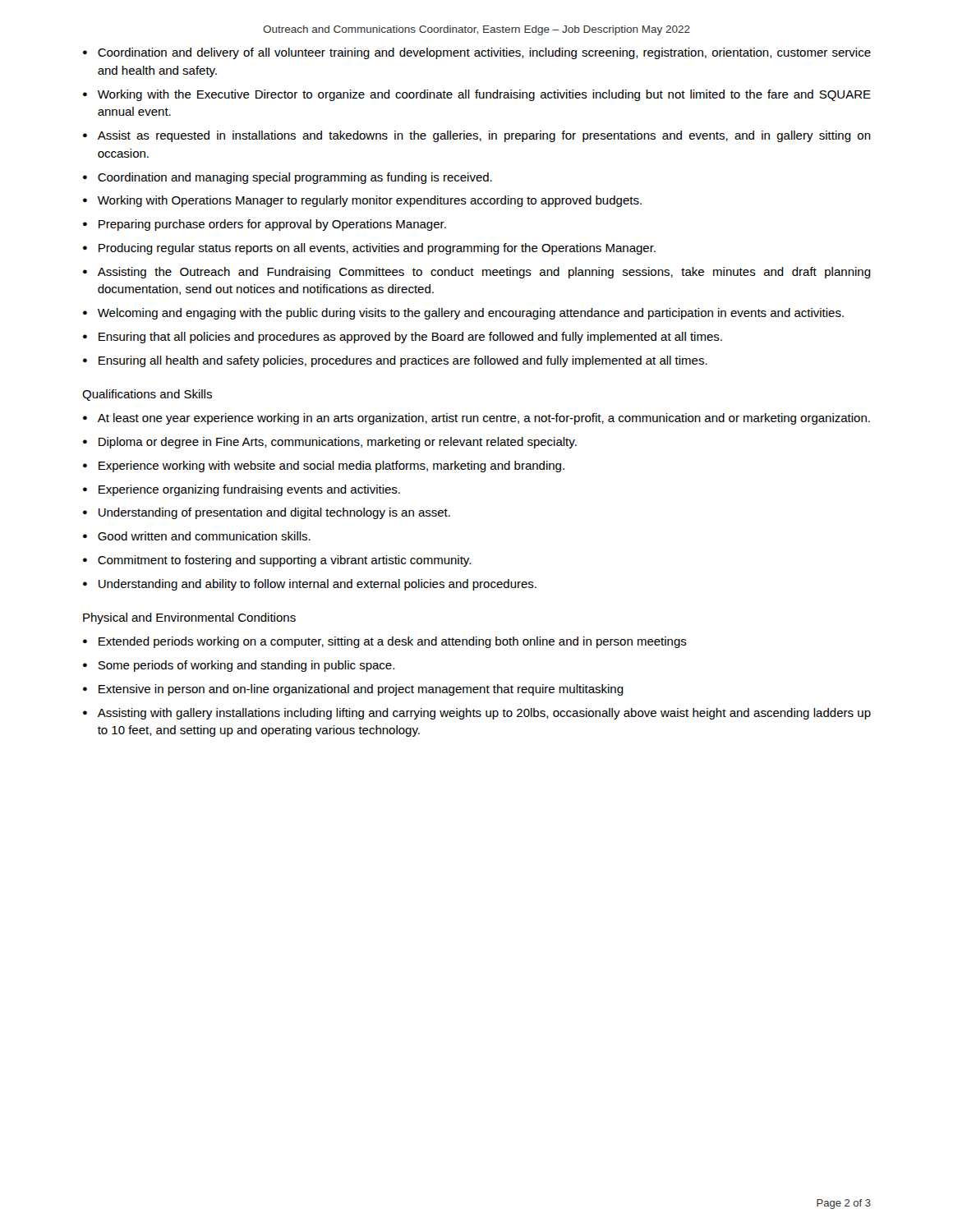Screen dimensions: 1232x953
Task: Navigate to the text starting "Extended periods working on a computer, sitting at"
Action: (484, 642)
